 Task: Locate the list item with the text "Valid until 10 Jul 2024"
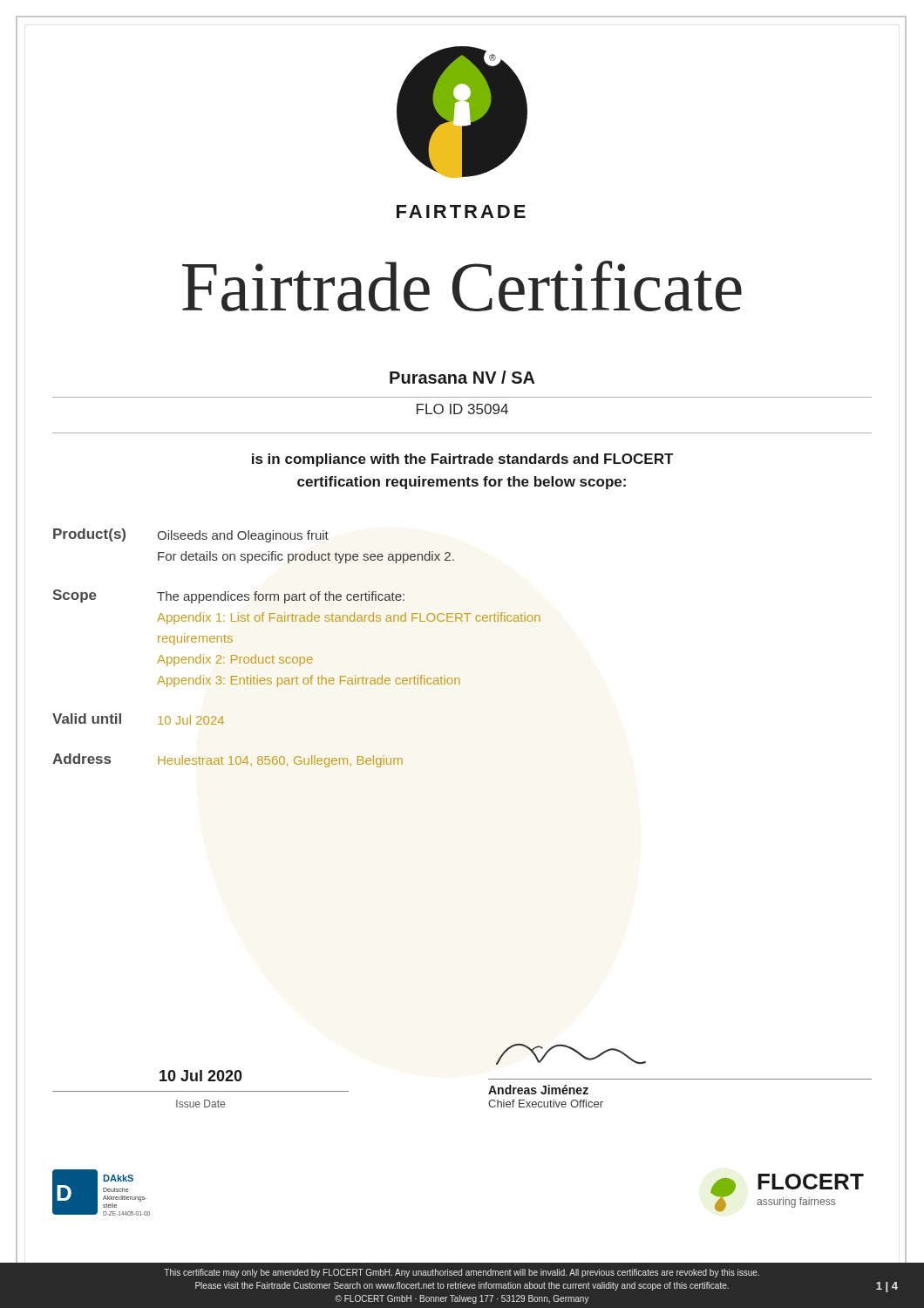tap(83, 718)
